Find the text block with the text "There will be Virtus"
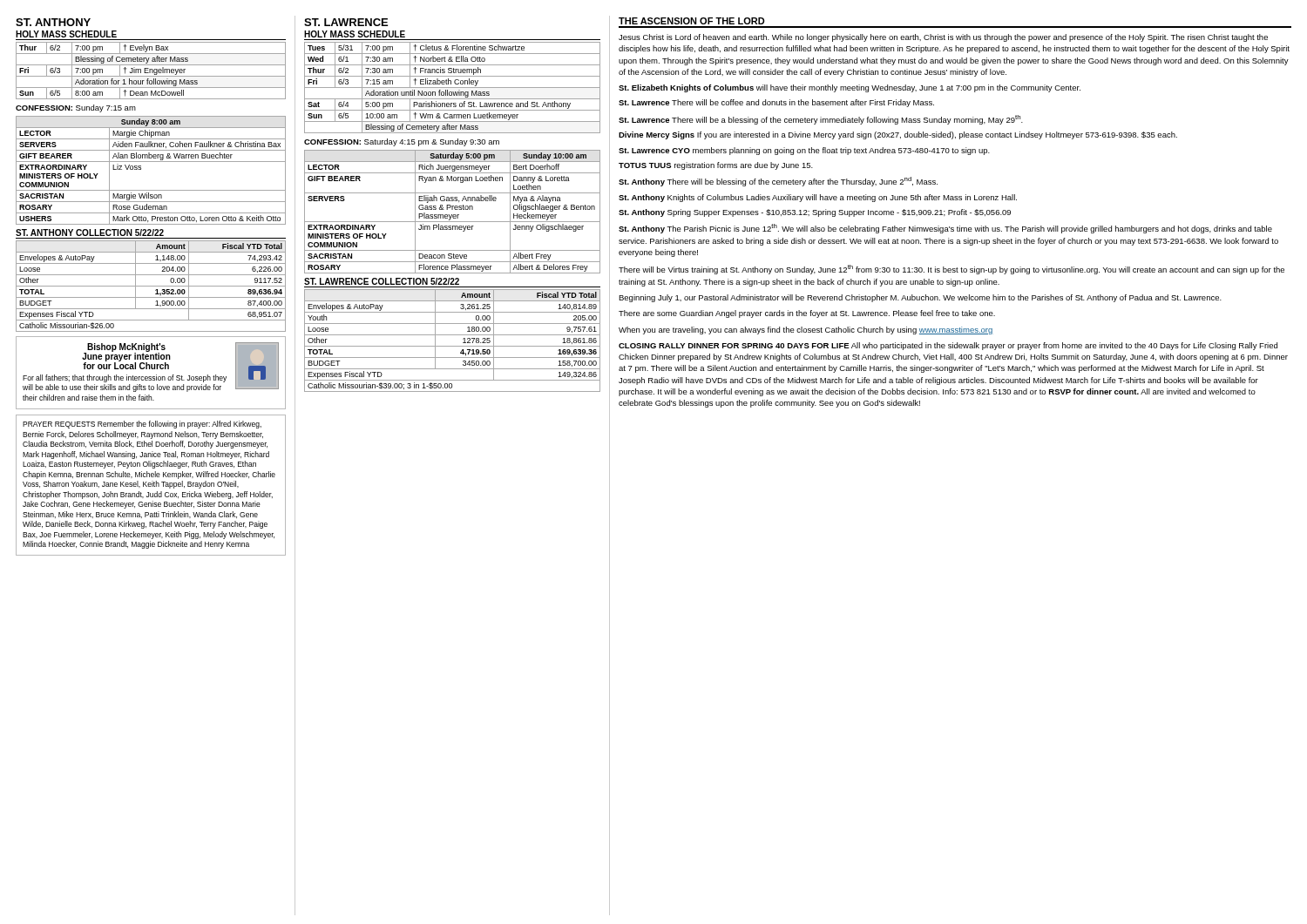 coord(952,275)
